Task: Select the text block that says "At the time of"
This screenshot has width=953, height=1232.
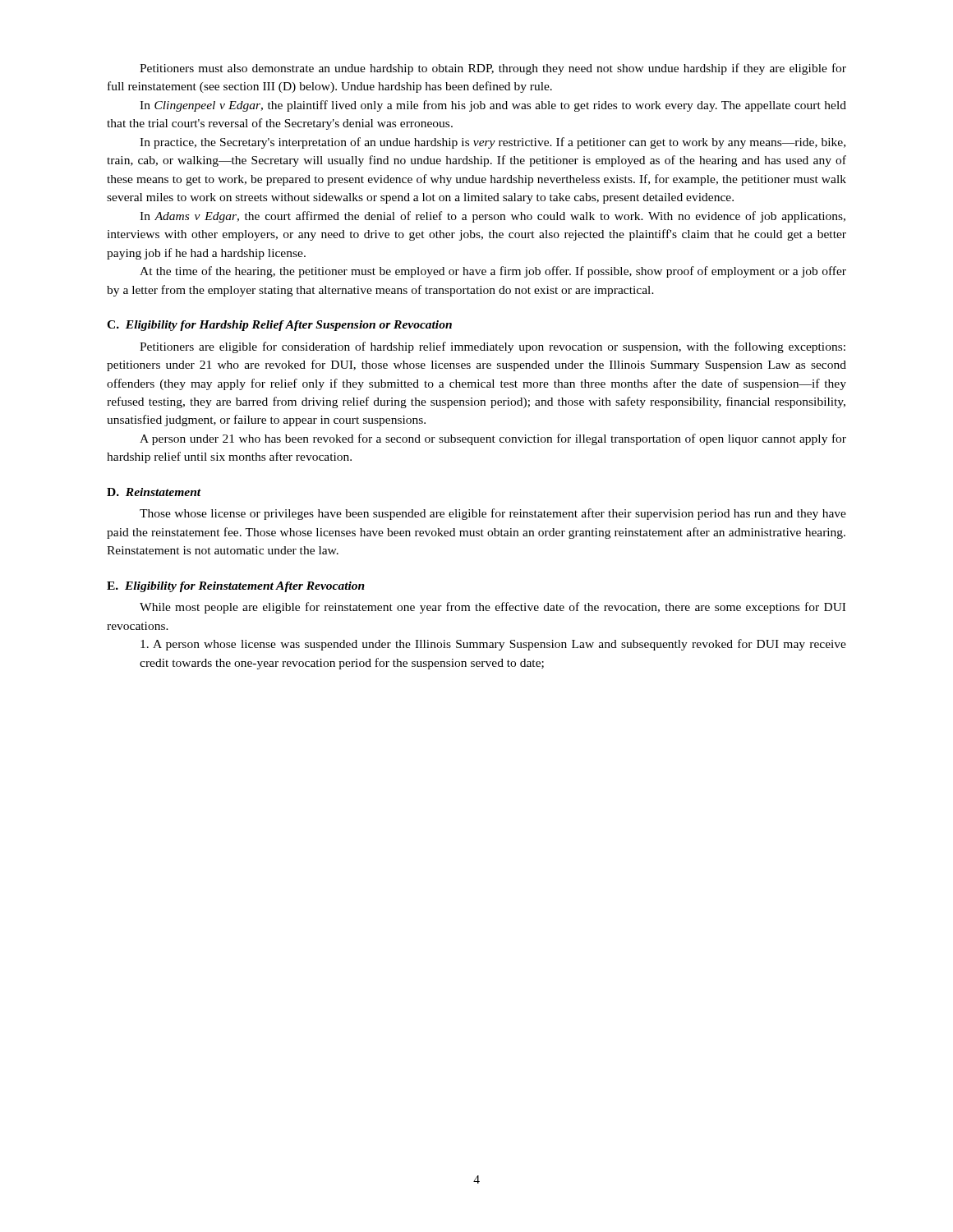Action: [476, 281]
